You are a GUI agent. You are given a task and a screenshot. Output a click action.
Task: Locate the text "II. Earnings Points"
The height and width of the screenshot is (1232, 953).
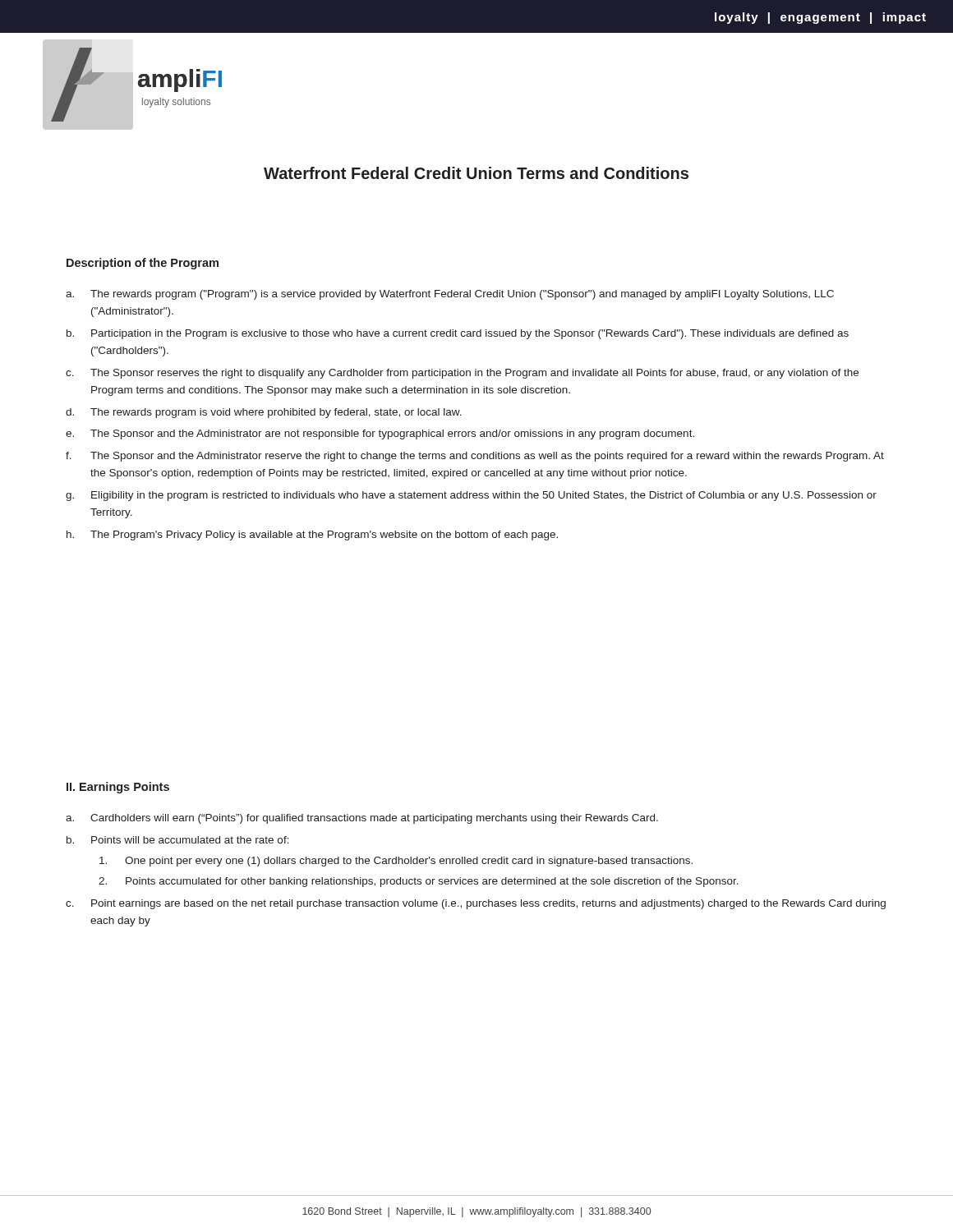118,787
